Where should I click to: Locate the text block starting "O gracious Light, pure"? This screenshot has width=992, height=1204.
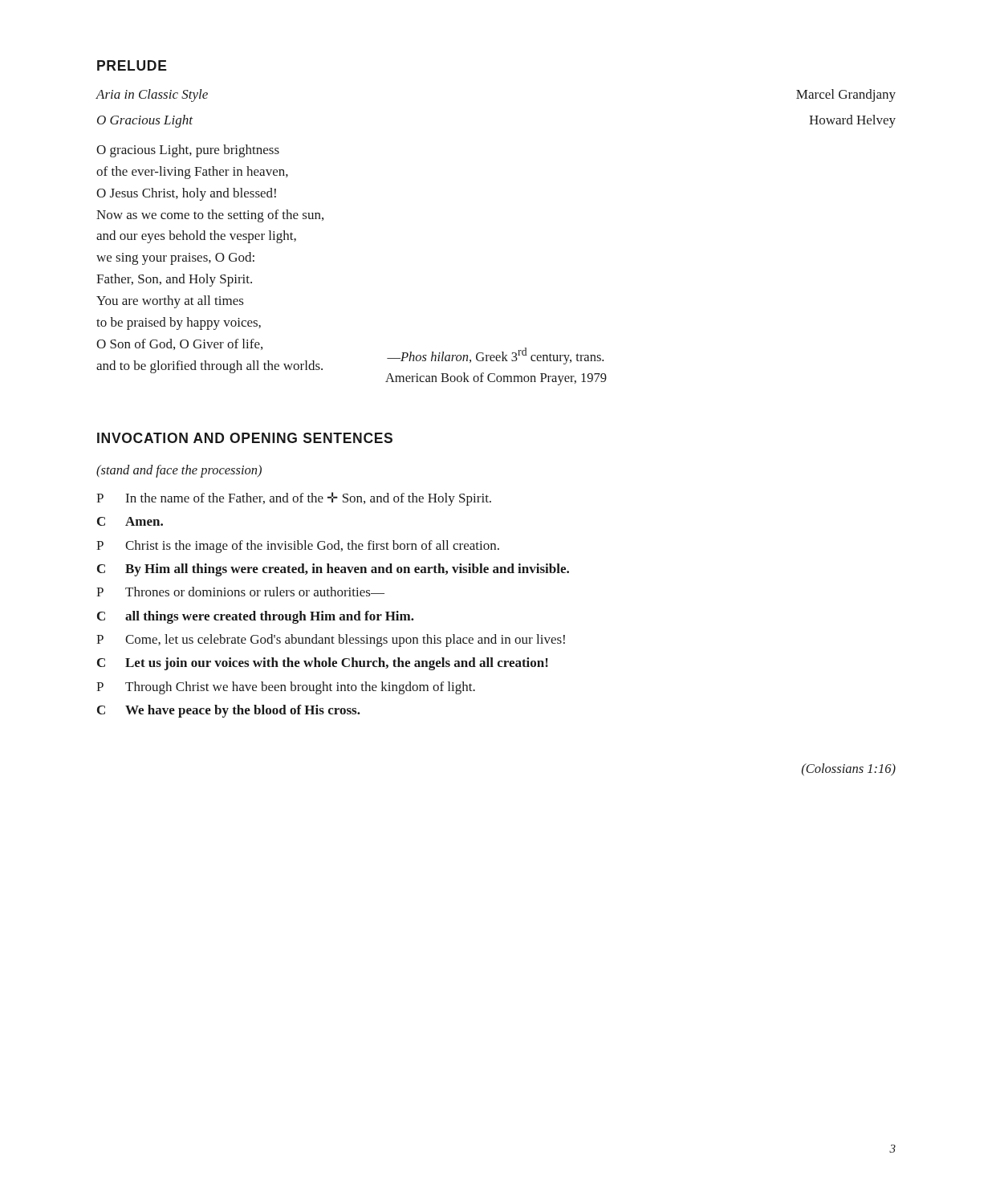coord(210,257)
